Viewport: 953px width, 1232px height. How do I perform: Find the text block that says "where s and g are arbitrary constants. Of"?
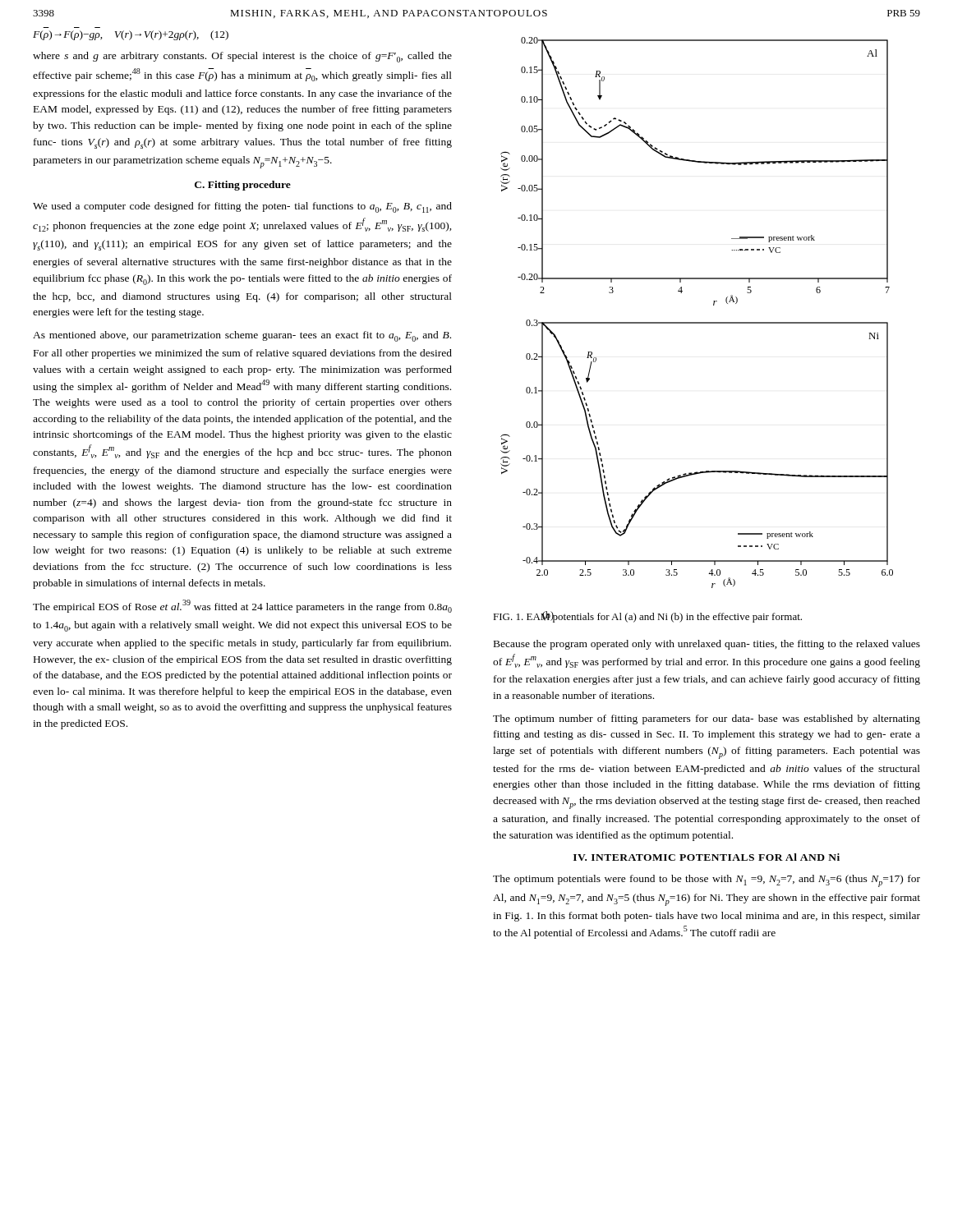point(242,109)
